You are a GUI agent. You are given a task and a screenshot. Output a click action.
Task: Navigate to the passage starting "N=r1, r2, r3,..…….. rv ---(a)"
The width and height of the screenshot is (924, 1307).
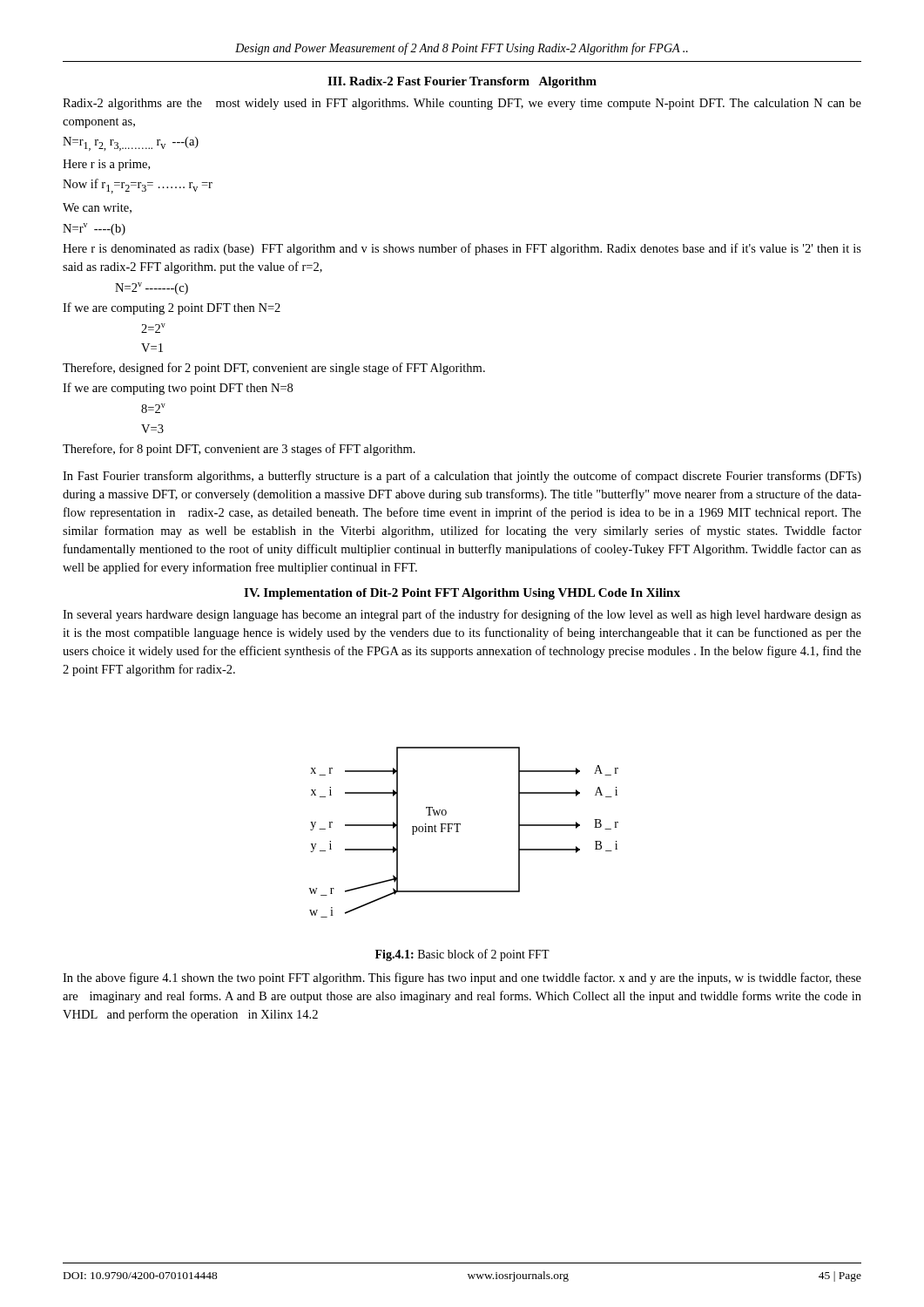point(131,143)
